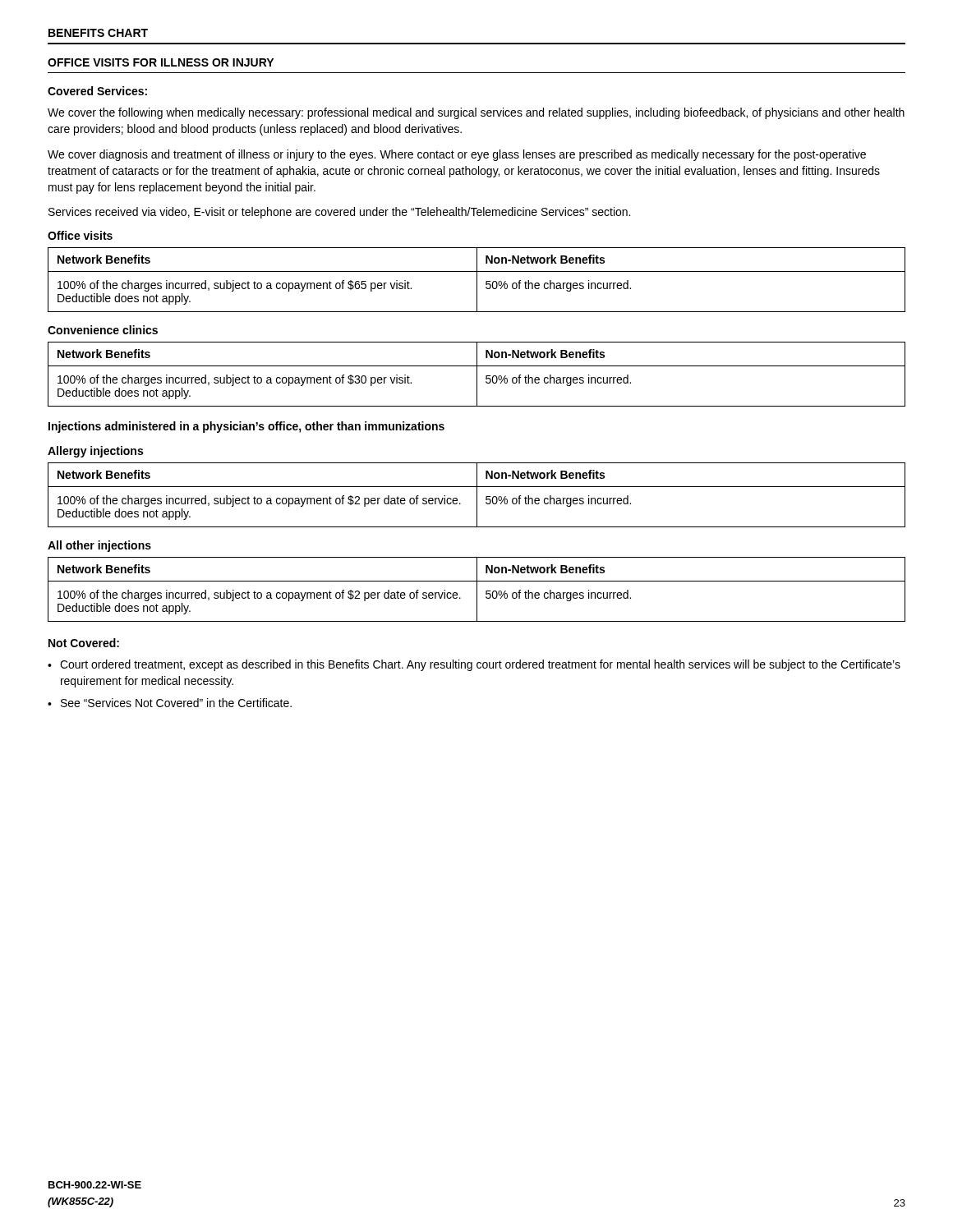Locate the region starting "Not Covered:"
Screen dimensions: 1232x953
84,643
